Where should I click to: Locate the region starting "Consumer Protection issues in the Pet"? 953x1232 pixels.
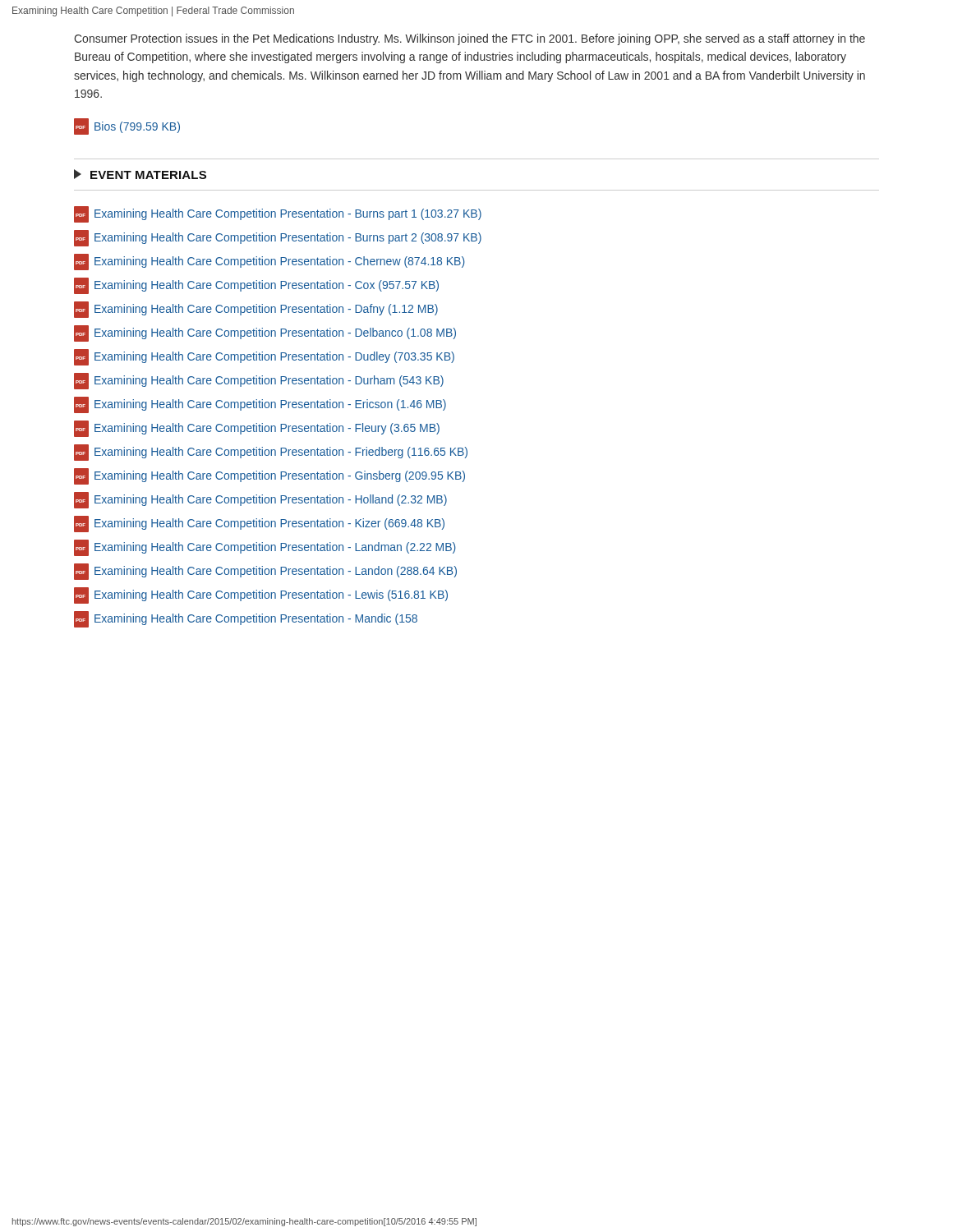point(470,66)
